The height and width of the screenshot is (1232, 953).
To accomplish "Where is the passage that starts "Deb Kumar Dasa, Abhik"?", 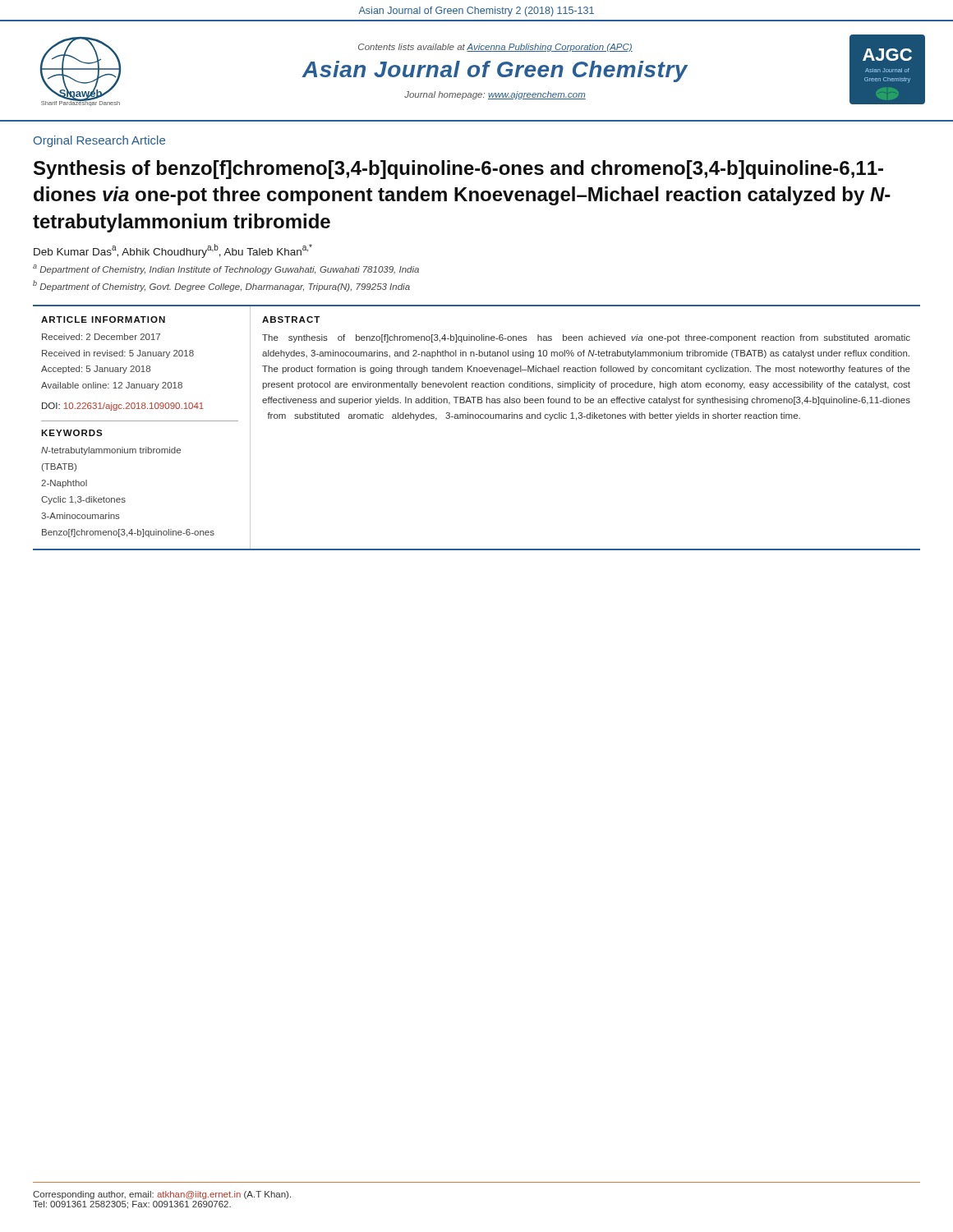I will pyautogui.click(x=172, y=250).
